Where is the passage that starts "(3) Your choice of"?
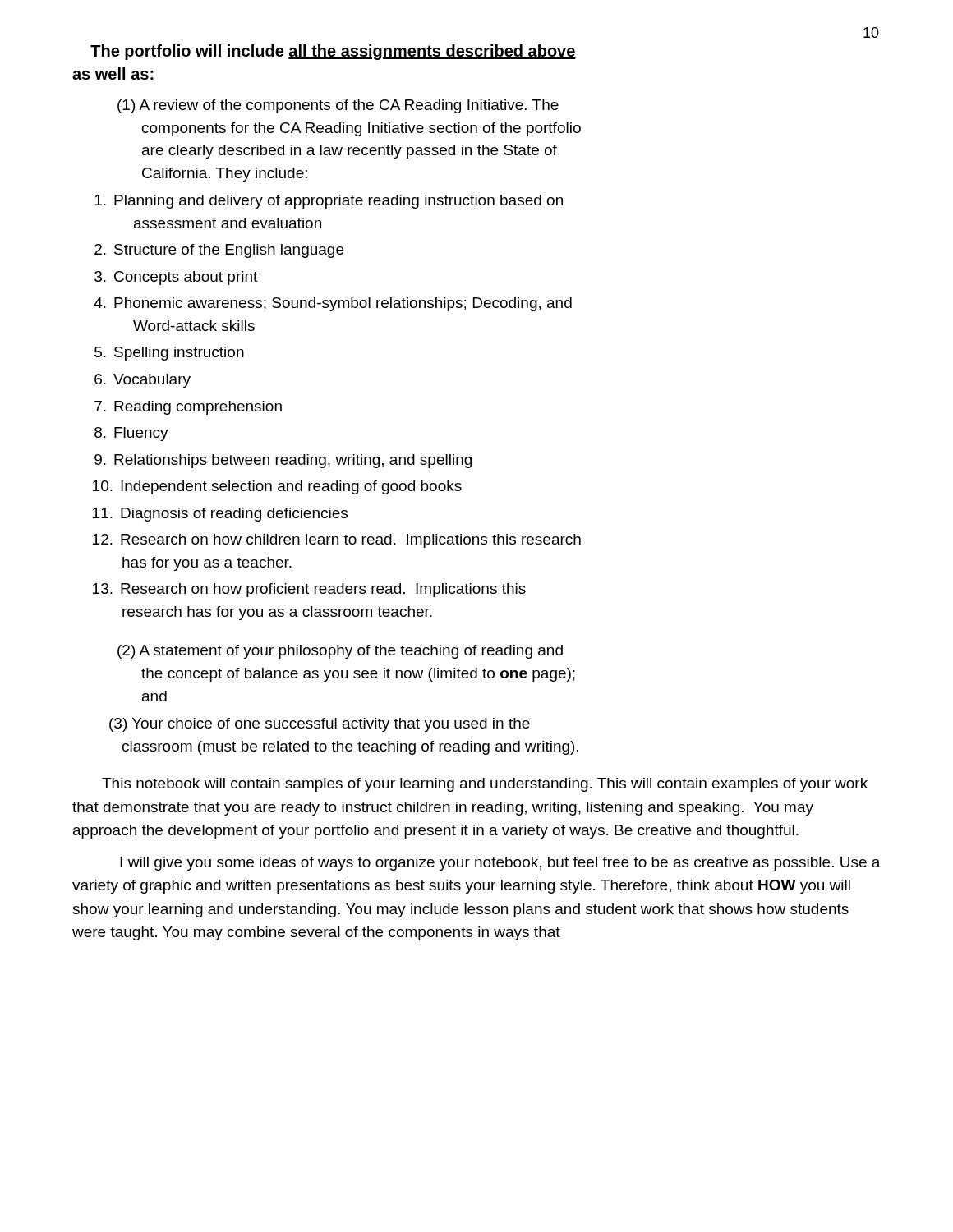The width and height of the screenshot is (953, 1232). coord(344,736)
